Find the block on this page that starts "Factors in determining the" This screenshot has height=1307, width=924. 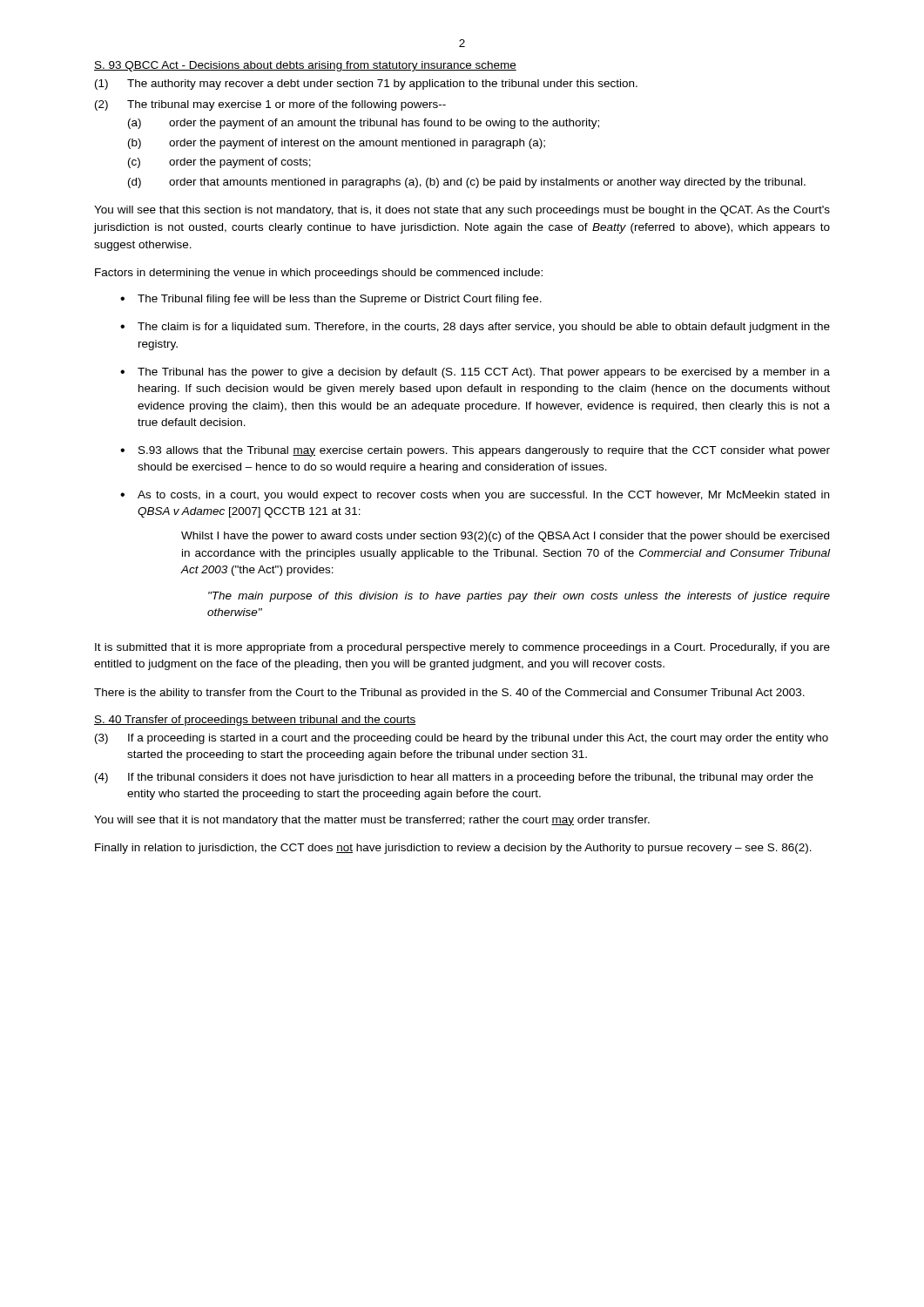pyautogui.click(x=319, y=272)
